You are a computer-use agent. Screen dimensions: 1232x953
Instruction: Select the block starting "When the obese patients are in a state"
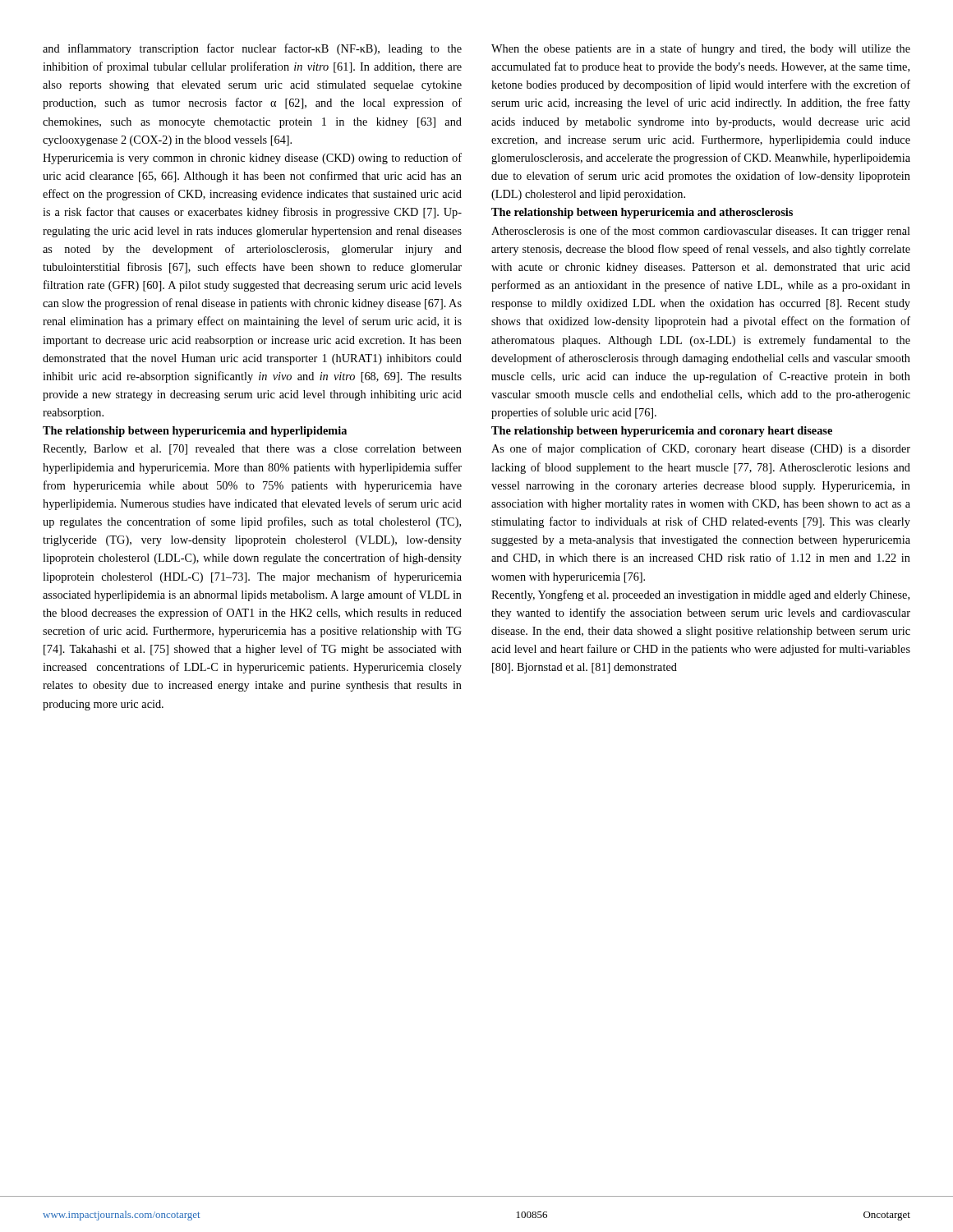pyautogui.click(x=701, y=121)
